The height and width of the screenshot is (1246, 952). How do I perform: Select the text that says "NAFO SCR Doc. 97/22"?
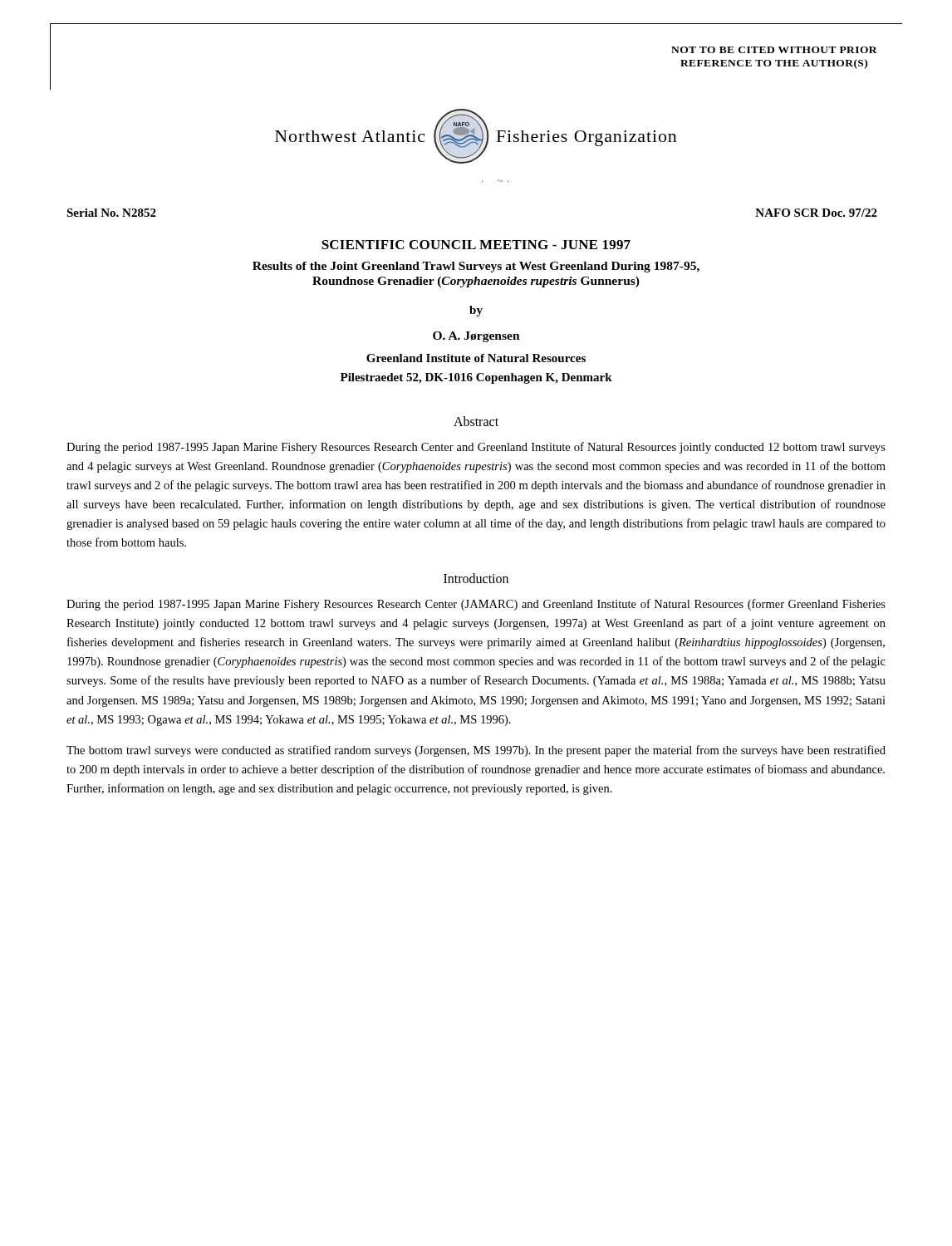816,213
